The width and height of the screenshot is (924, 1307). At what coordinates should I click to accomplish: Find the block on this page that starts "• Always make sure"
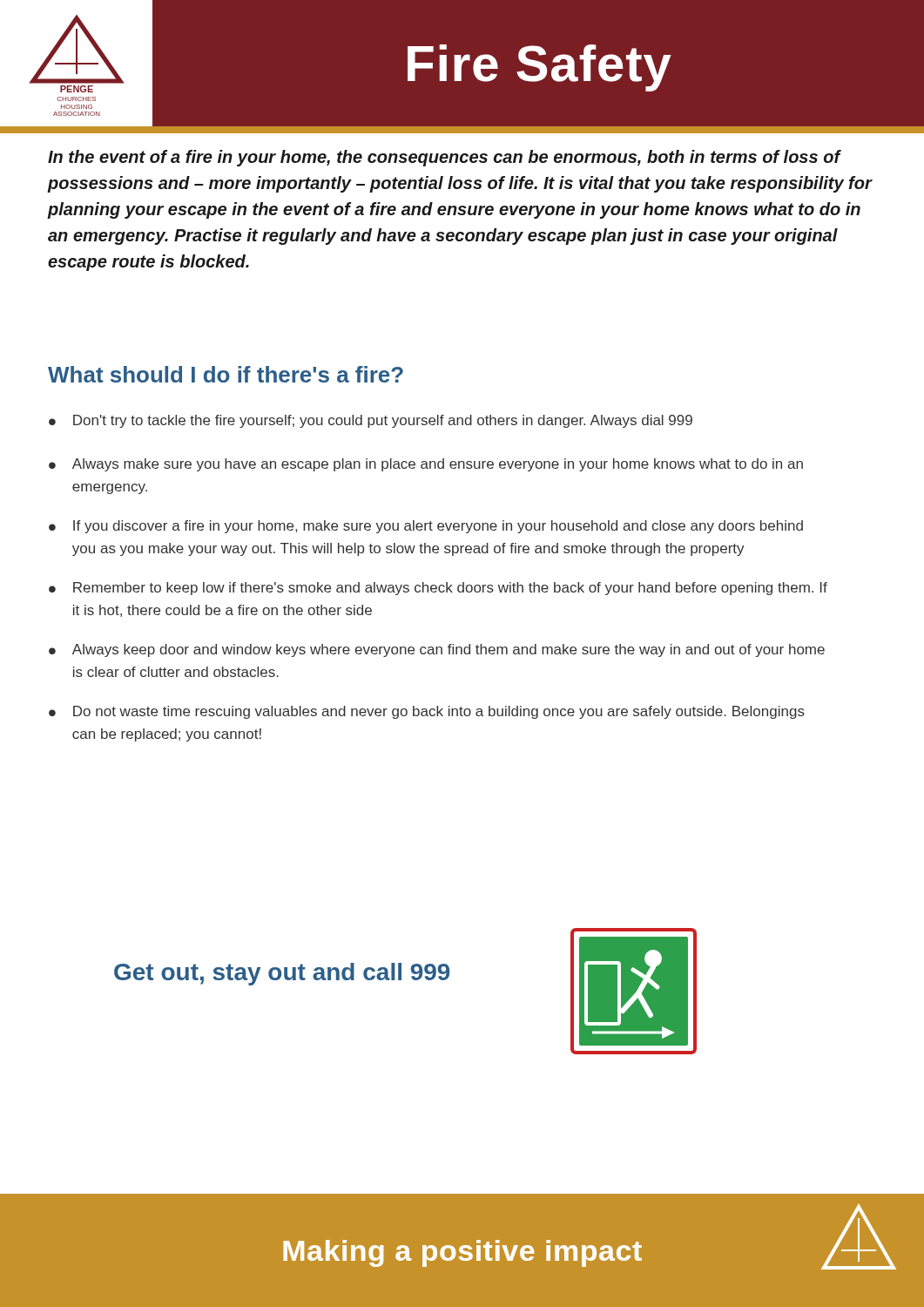(440, 475)
